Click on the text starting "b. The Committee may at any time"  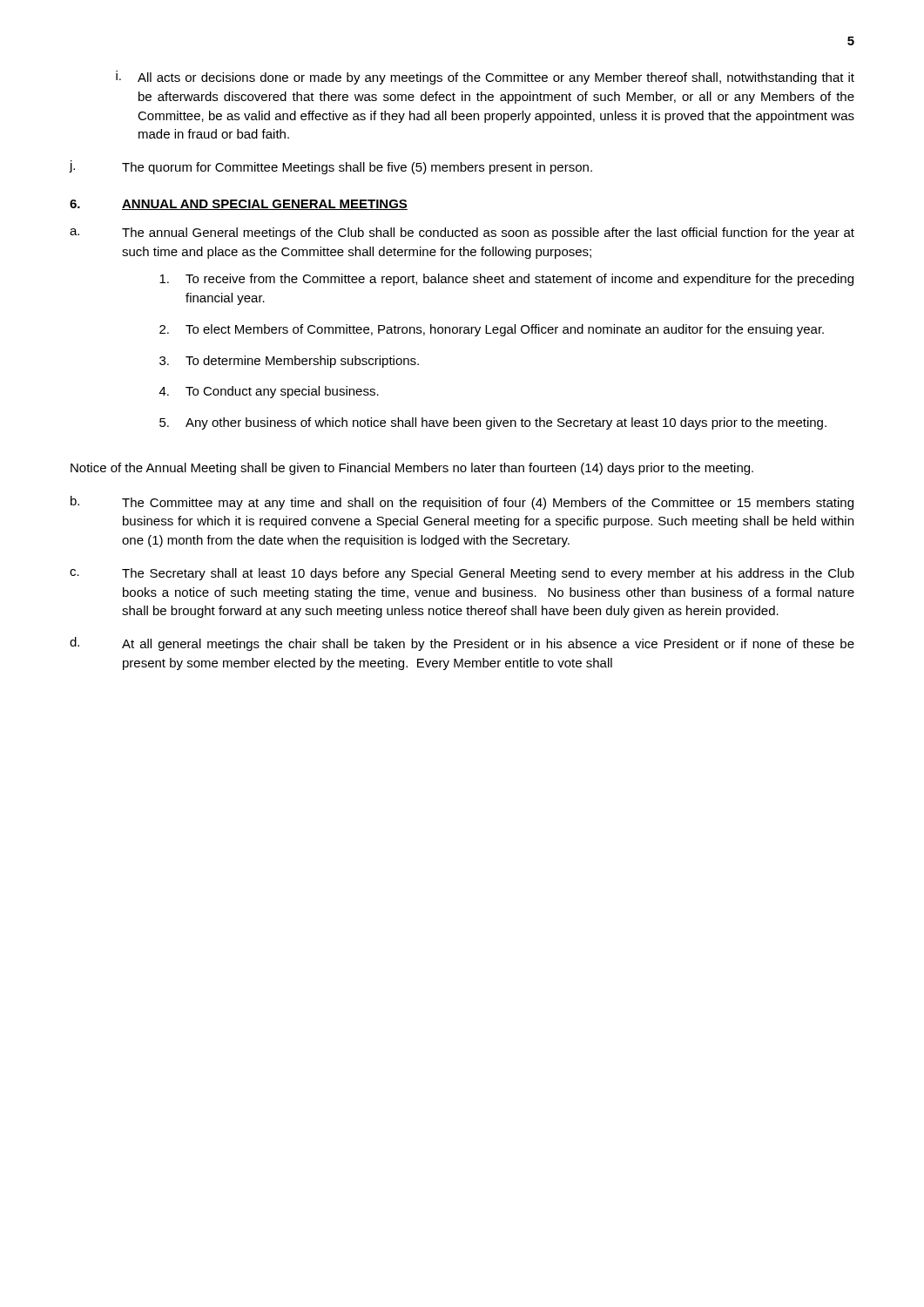point(462,521)
